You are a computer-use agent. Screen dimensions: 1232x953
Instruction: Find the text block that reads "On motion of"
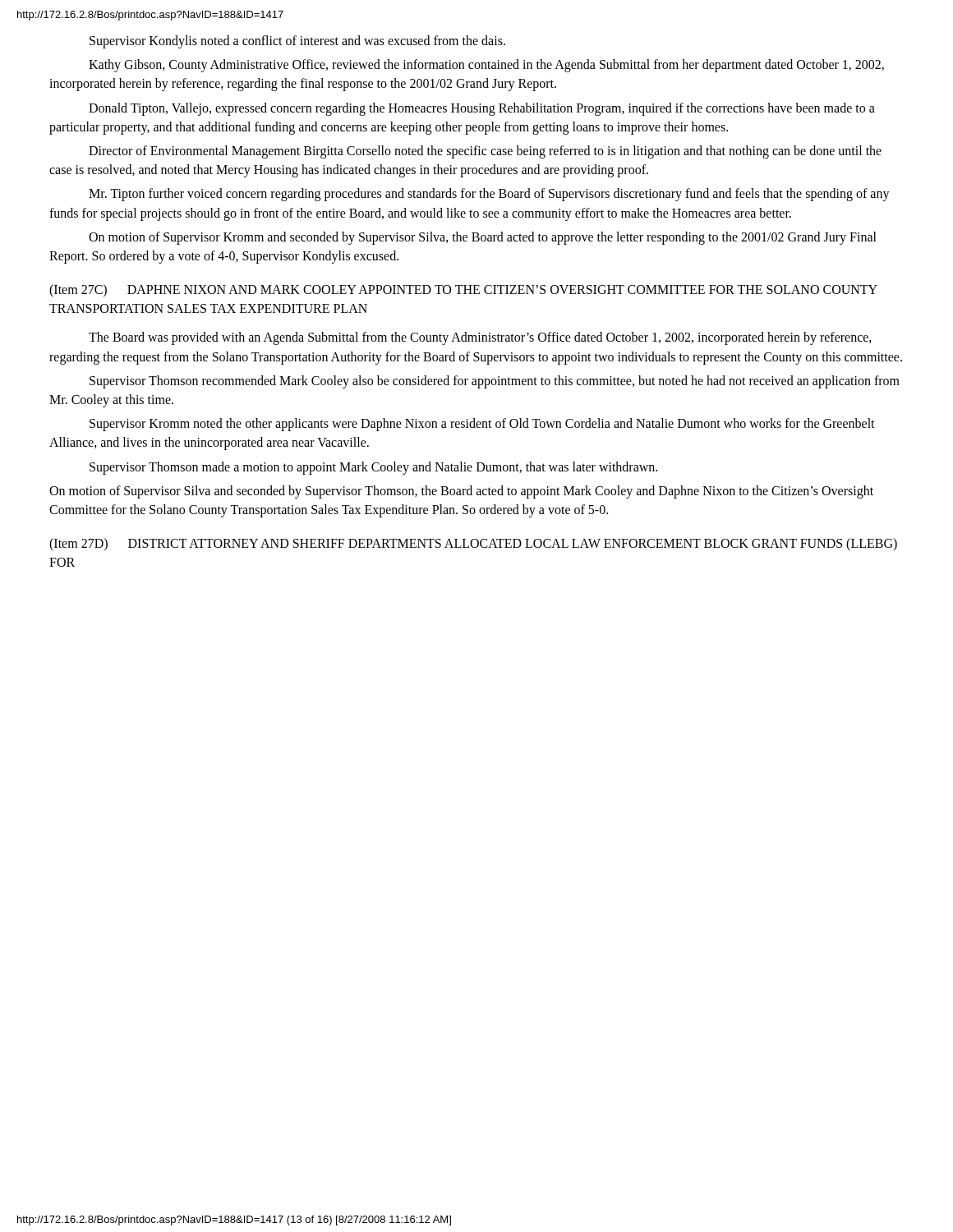476,246
